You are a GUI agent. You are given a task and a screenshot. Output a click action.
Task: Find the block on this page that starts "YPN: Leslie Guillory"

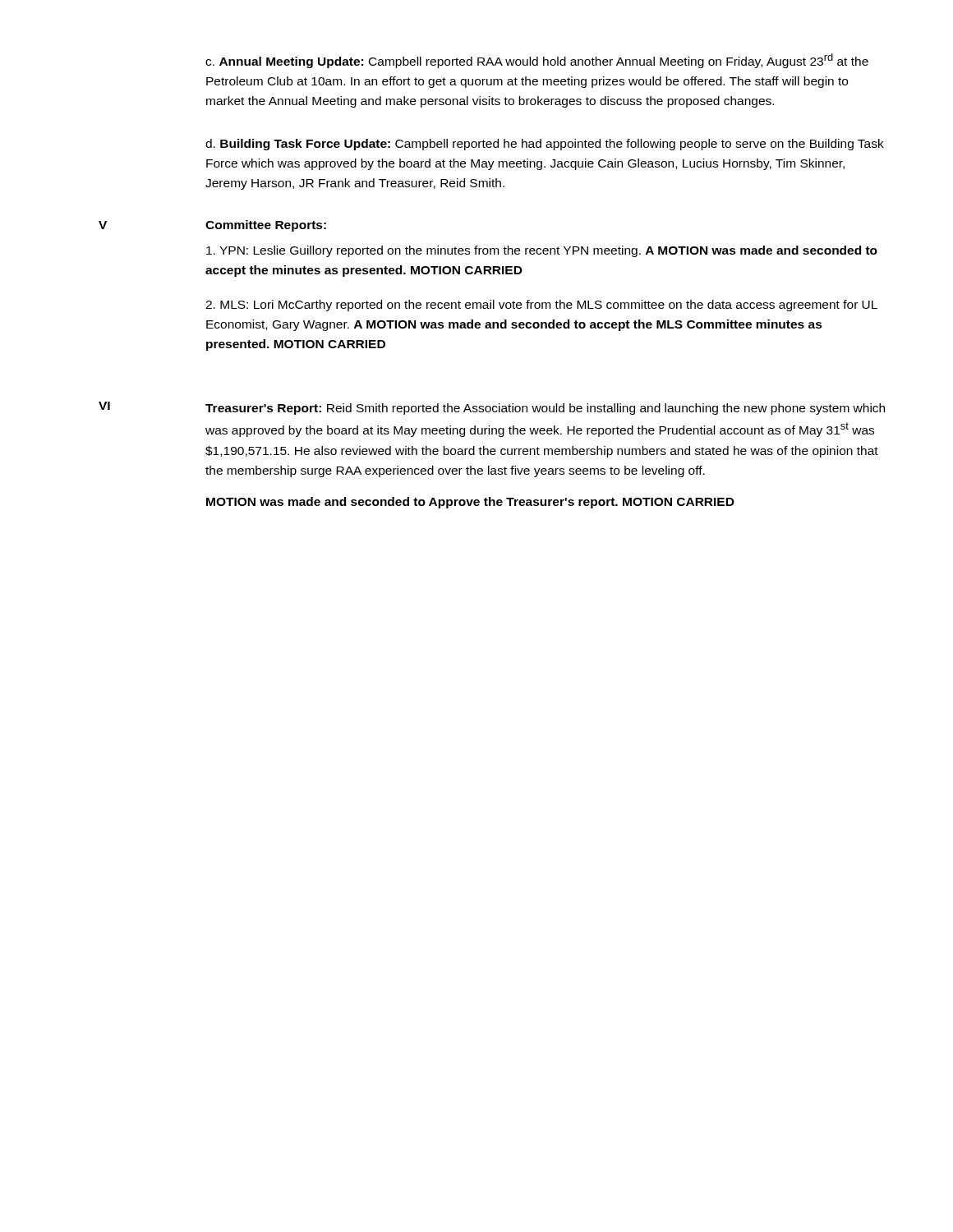546,261
